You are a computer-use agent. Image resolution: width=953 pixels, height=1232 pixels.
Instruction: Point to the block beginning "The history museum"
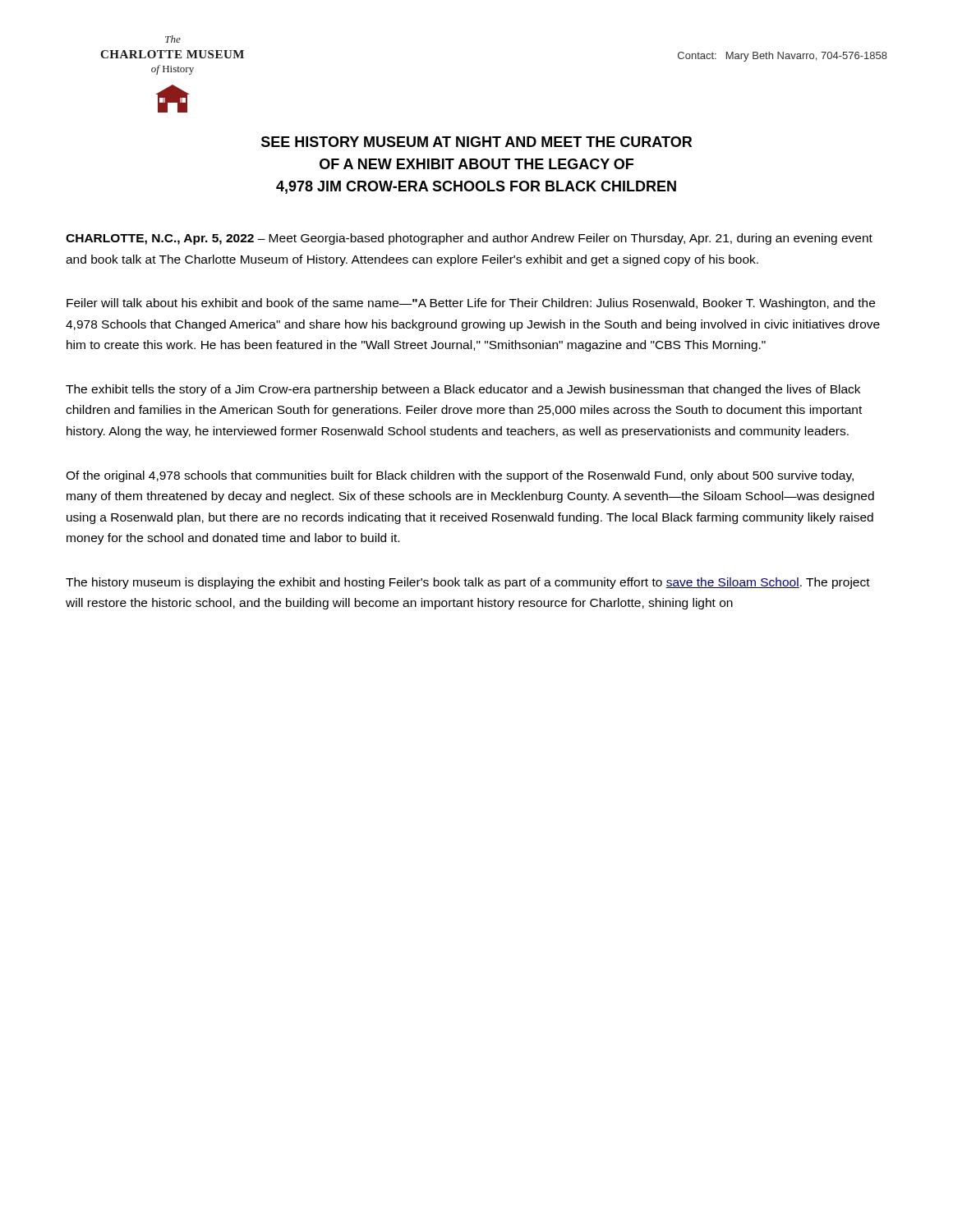click(468, 592)
